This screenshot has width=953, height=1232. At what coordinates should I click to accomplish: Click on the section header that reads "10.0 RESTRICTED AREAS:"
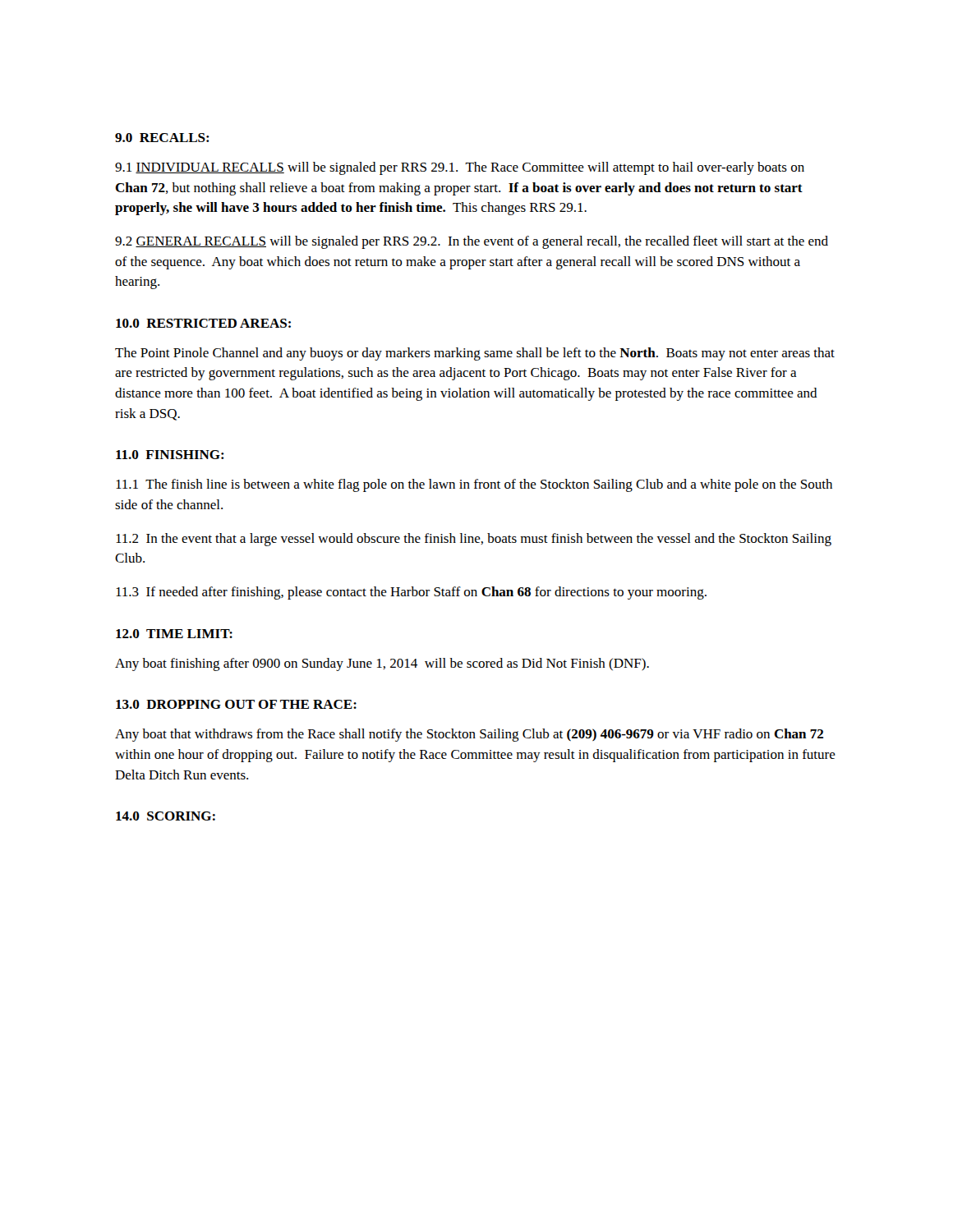[x=204, y=323]
